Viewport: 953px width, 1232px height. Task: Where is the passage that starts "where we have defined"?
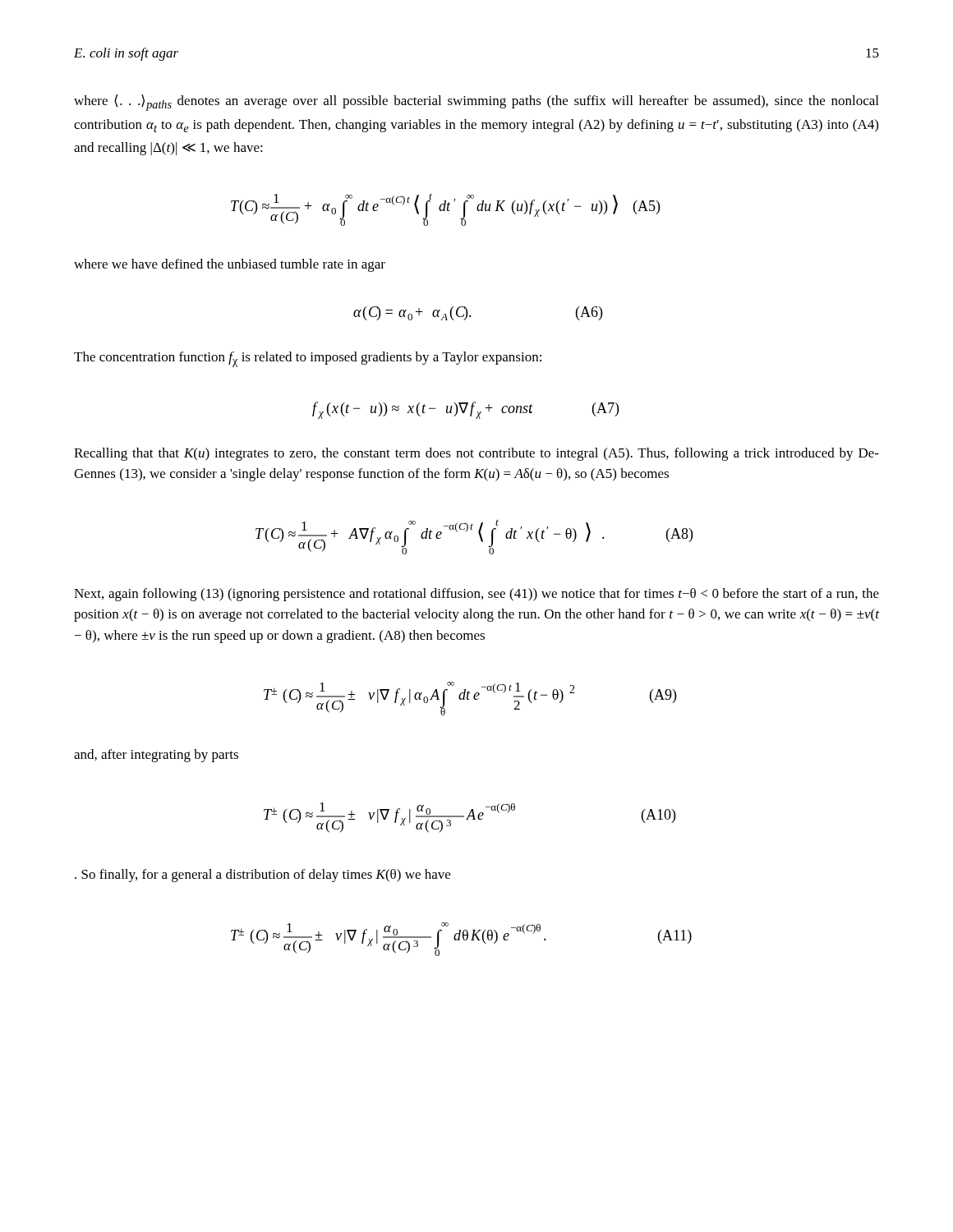pos(230,265)
